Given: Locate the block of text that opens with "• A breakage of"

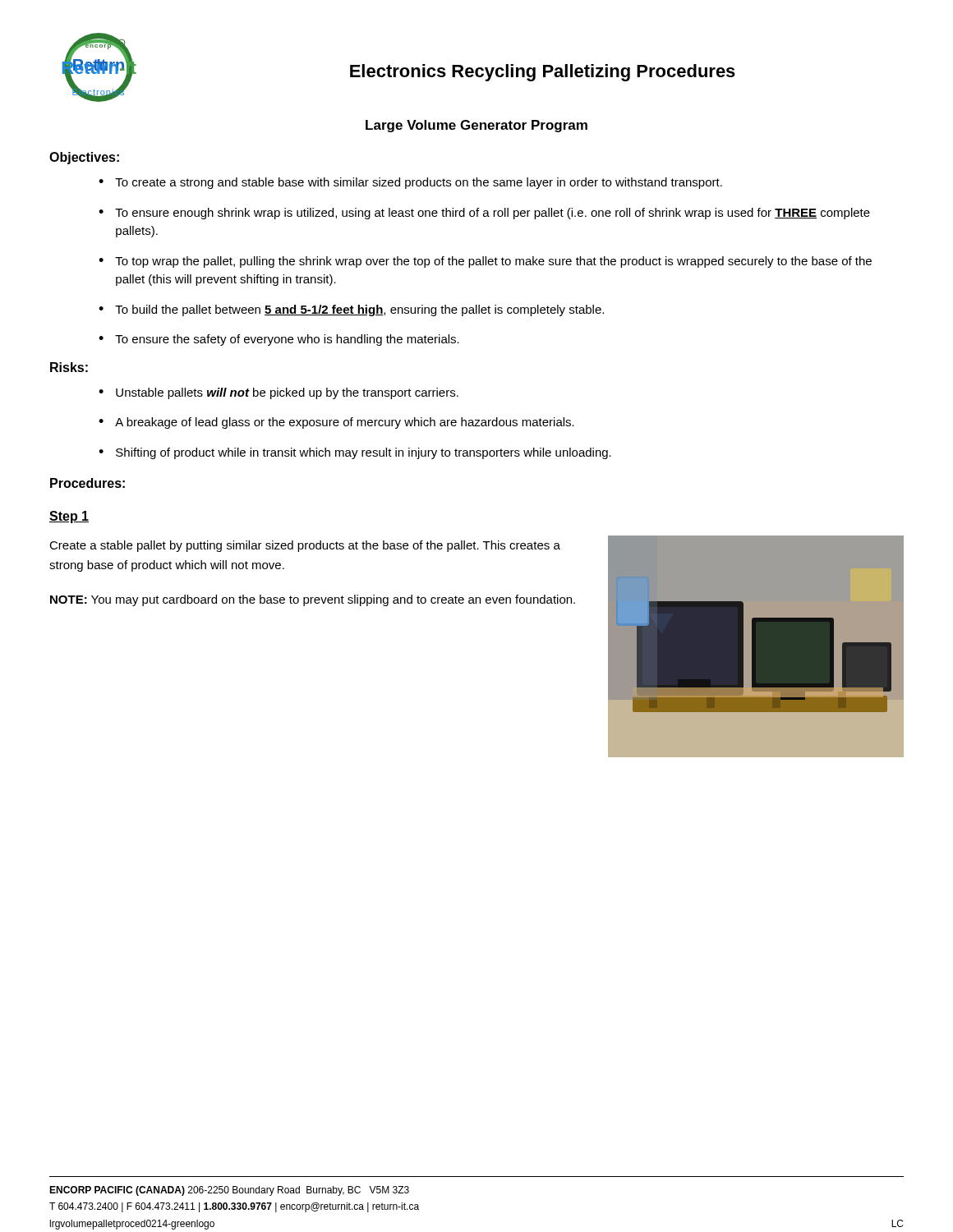Looking at the screenshot, I should tap(337, 422).
